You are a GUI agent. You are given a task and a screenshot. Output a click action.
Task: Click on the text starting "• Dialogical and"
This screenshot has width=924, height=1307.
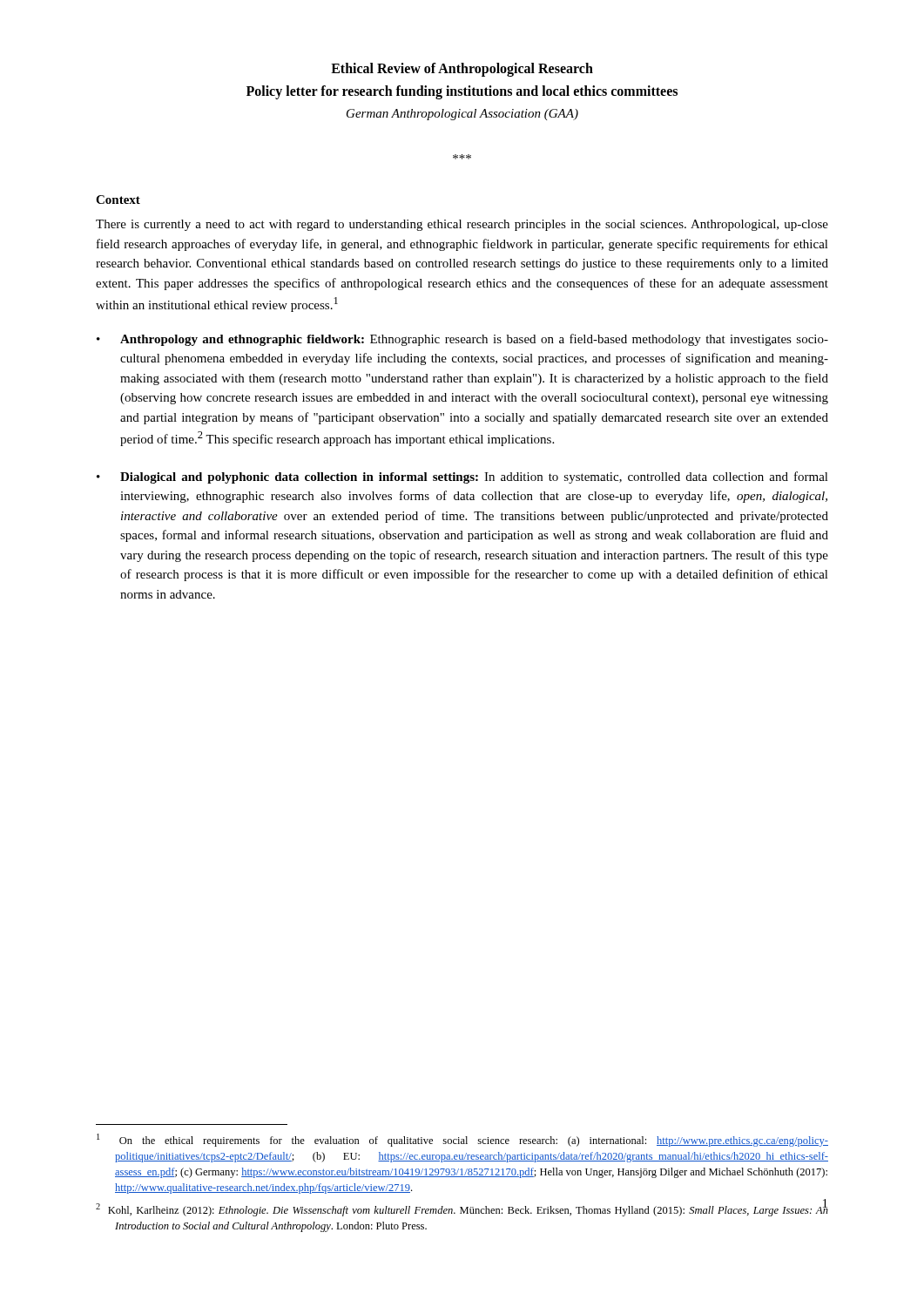click(462, 535)
